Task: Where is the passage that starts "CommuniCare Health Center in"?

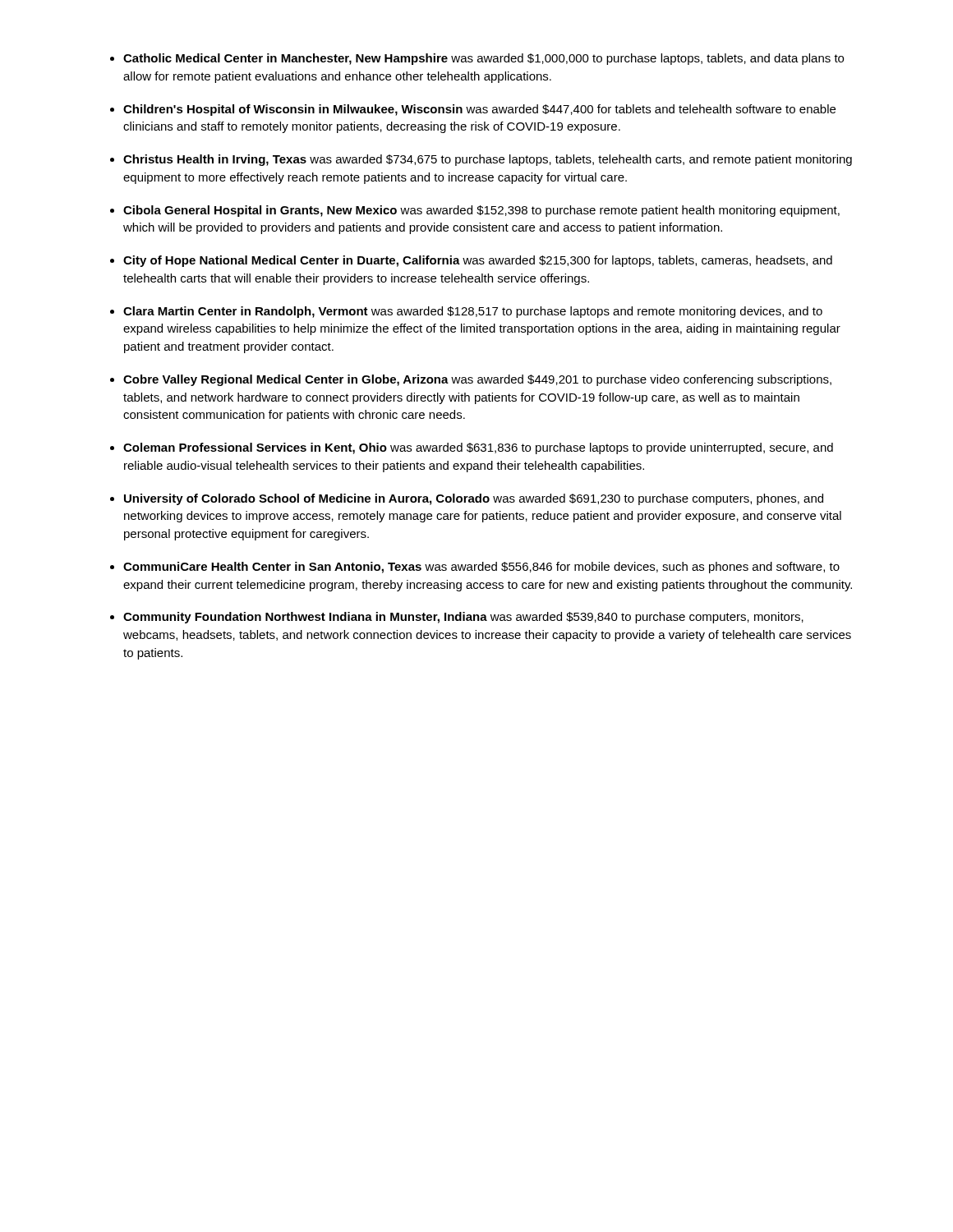Action: [488, 575]
